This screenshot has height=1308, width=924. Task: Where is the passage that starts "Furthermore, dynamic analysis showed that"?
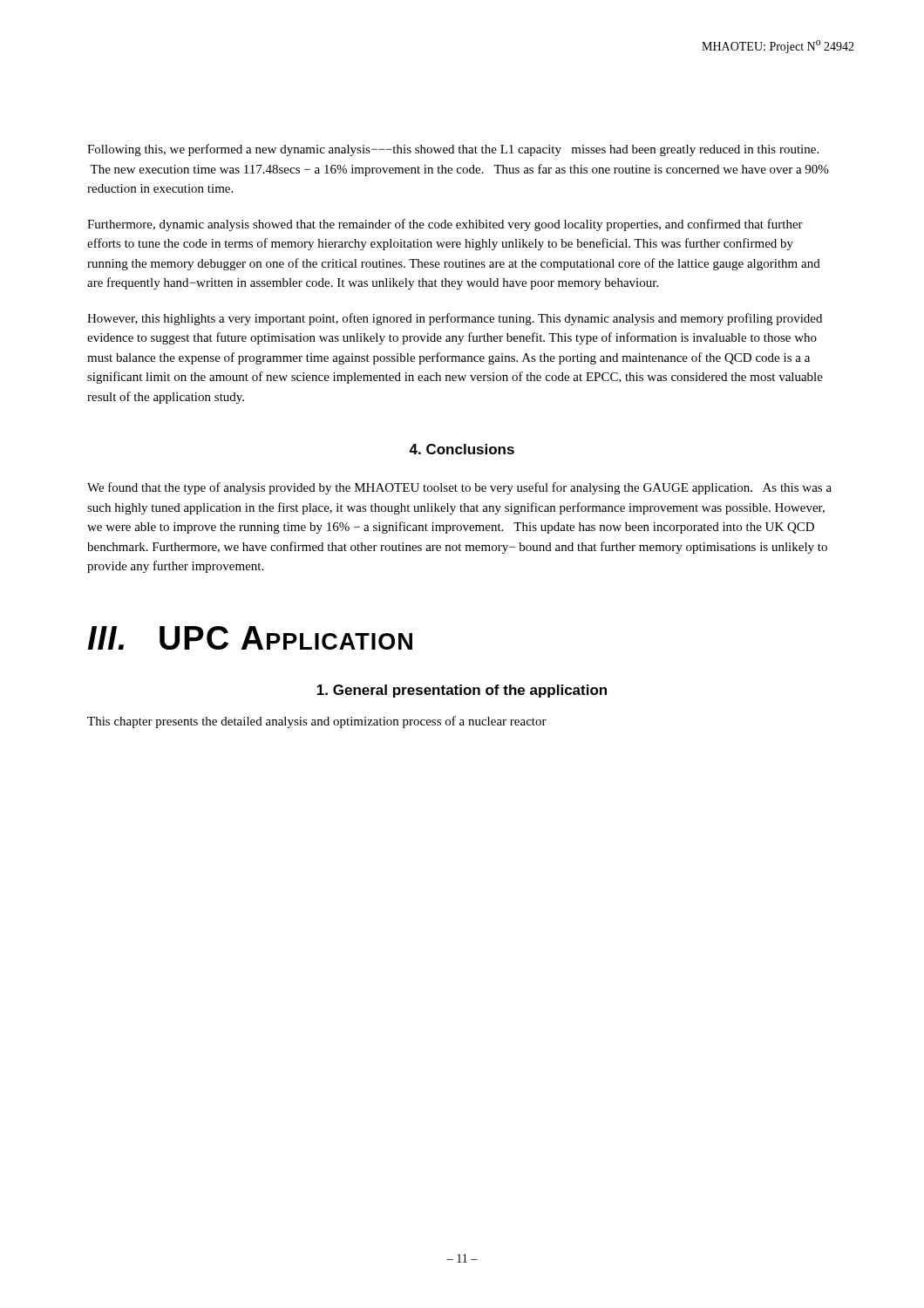pyautogui.click(x=454, y=253)
